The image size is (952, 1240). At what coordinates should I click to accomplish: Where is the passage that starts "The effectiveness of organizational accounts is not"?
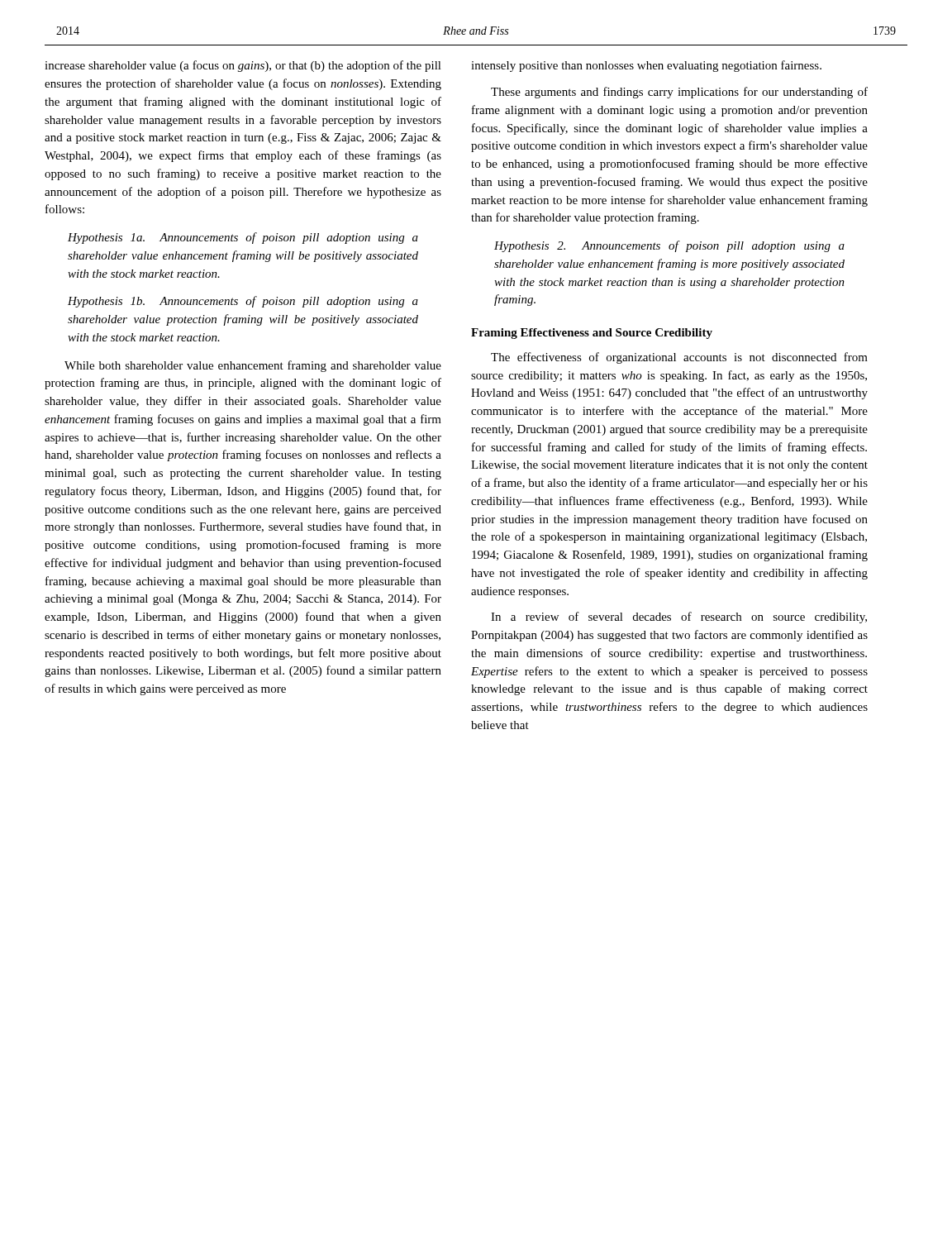tap(669, 475)
